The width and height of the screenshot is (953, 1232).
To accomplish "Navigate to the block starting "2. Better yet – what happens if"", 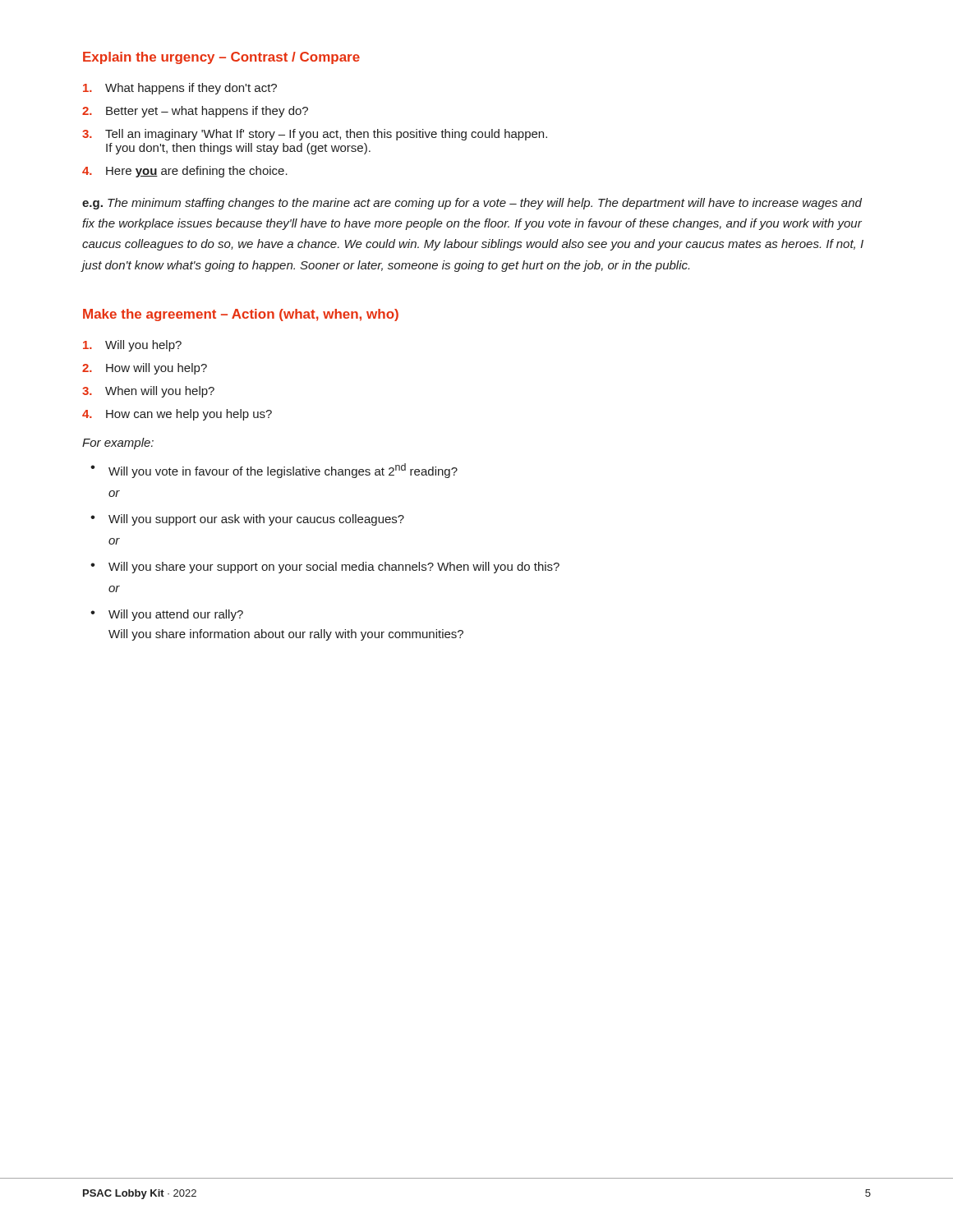I will 195,112.
